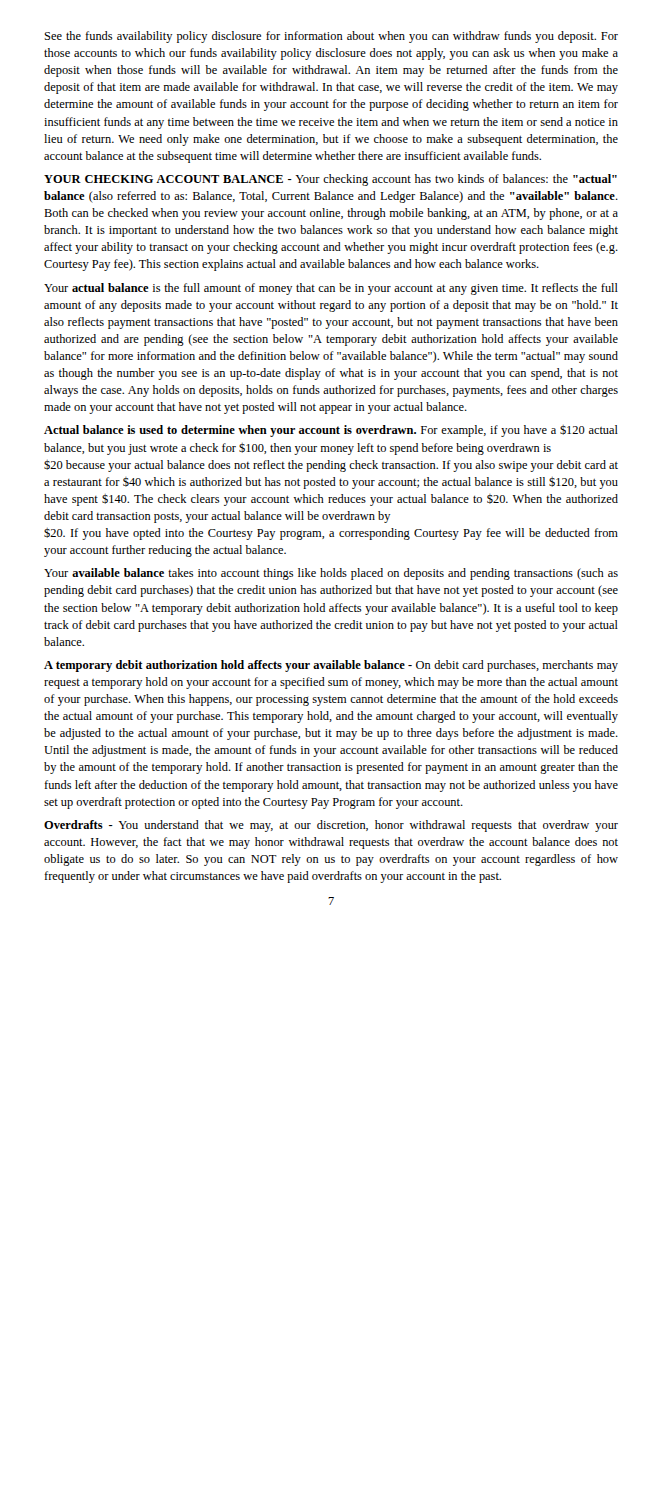Click on the text block starting "See the funds availability policy"
This screenshot has width=662, height=1500.
pos(331,96)
